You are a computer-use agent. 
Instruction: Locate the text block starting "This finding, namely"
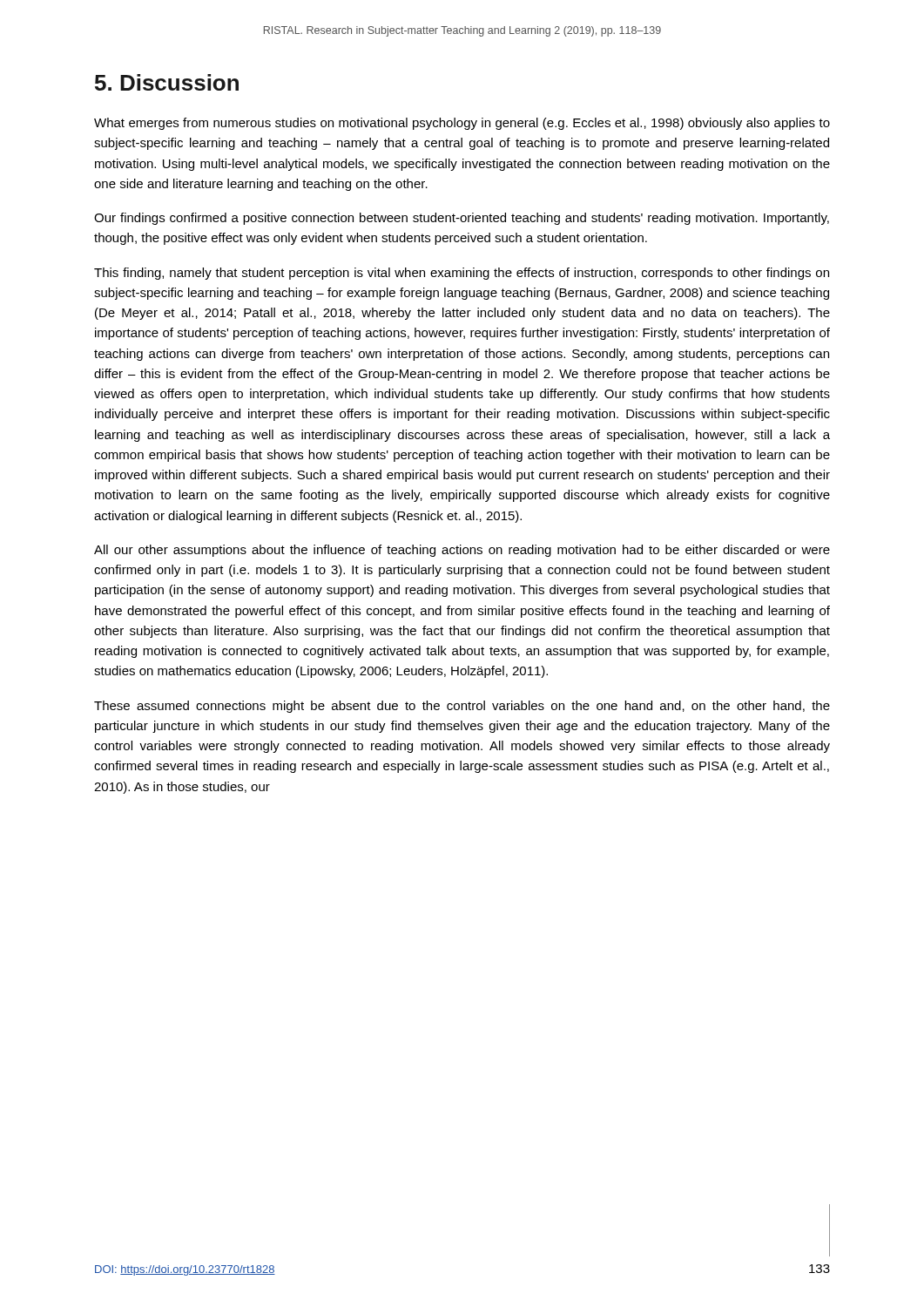click(462, 393)
